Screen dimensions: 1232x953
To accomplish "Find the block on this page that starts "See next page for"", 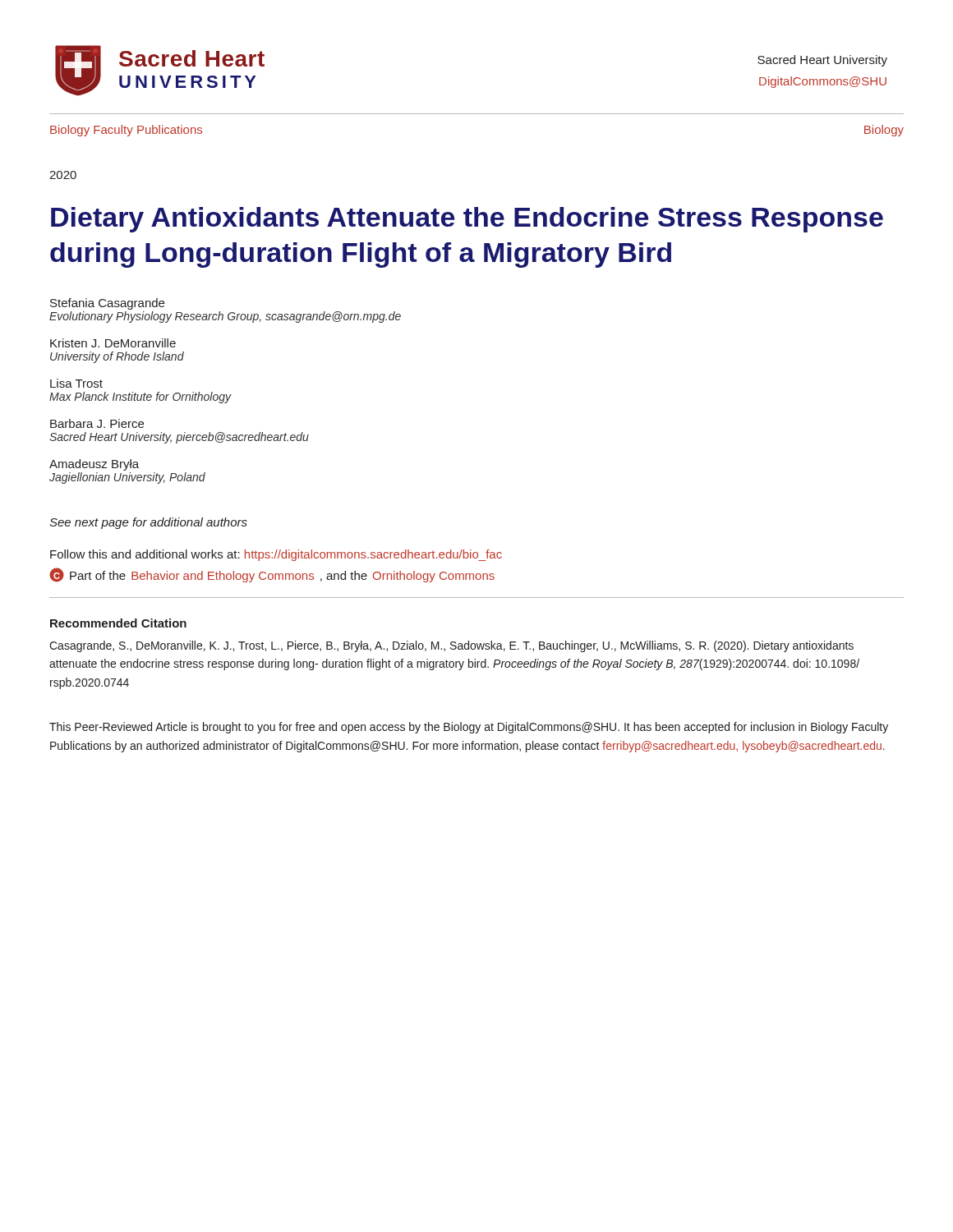I will click(x=148, y=522).
